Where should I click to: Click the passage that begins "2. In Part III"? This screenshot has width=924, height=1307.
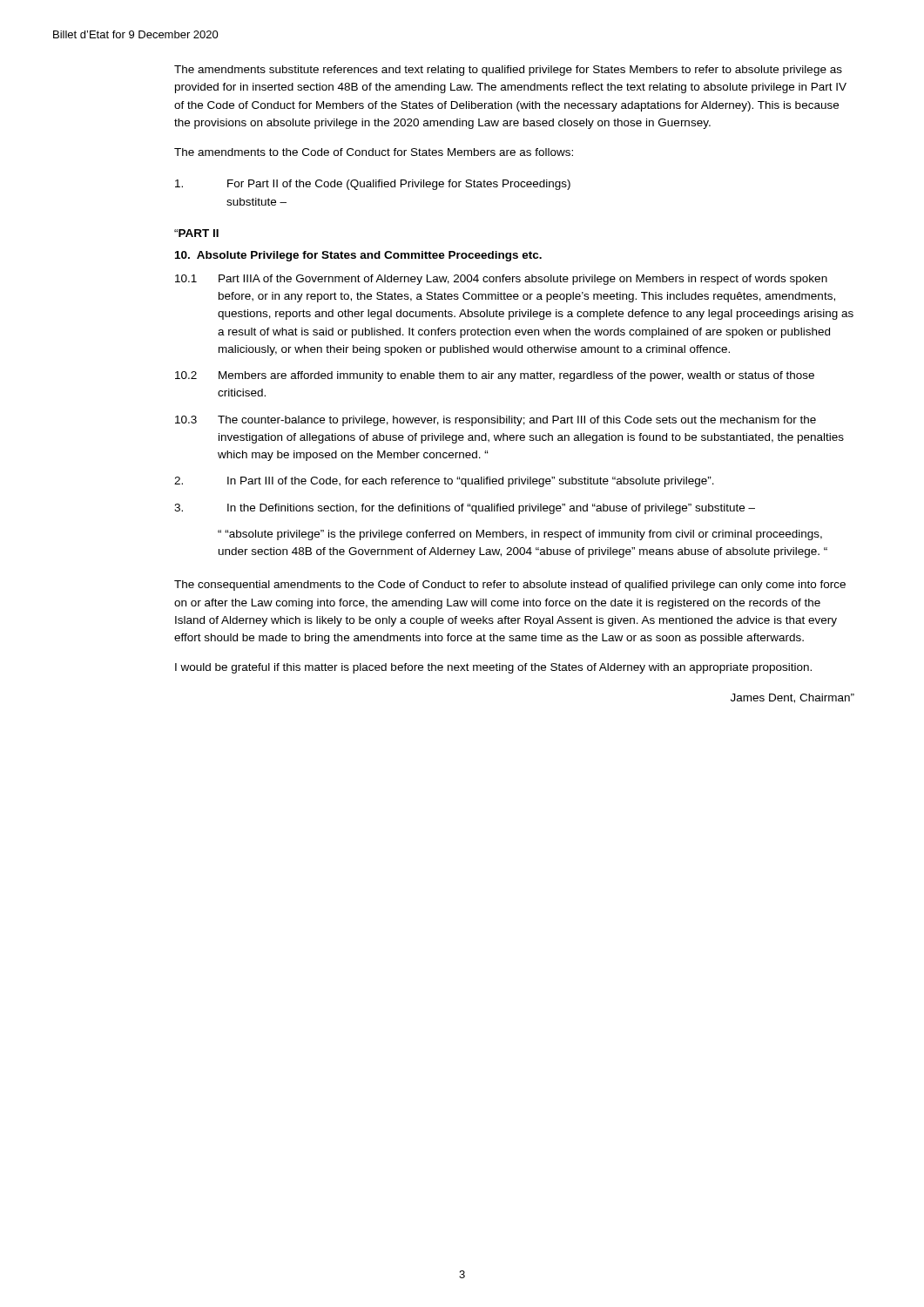(x=514, y=481)
